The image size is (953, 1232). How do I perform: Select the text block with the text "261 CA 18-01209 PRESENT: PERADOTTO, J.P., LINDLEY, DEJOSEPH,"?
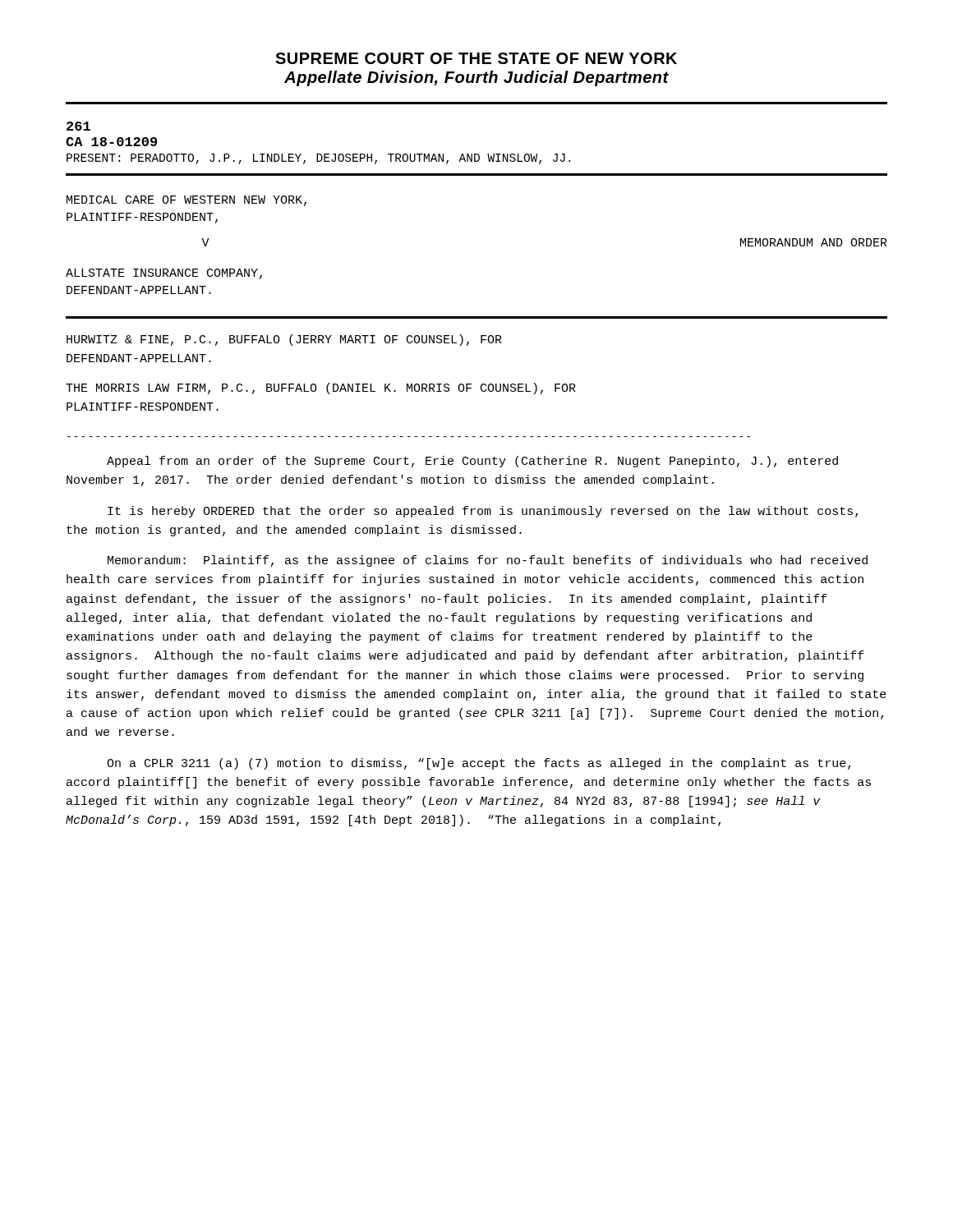point(476,142)
